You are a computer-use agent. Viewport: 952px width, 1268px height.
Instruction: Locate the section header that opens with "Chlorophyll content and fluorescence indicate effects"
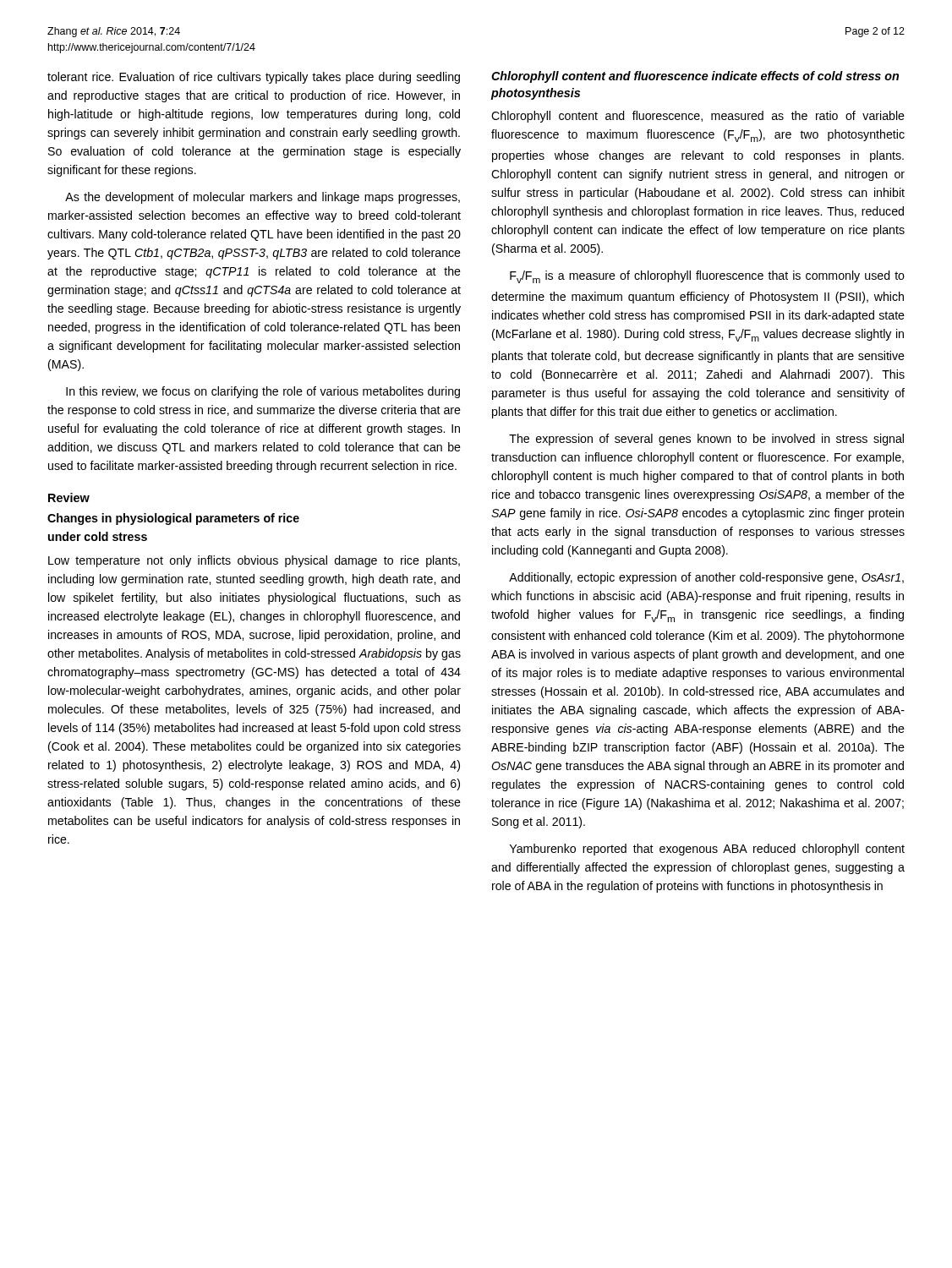[695, 85]
